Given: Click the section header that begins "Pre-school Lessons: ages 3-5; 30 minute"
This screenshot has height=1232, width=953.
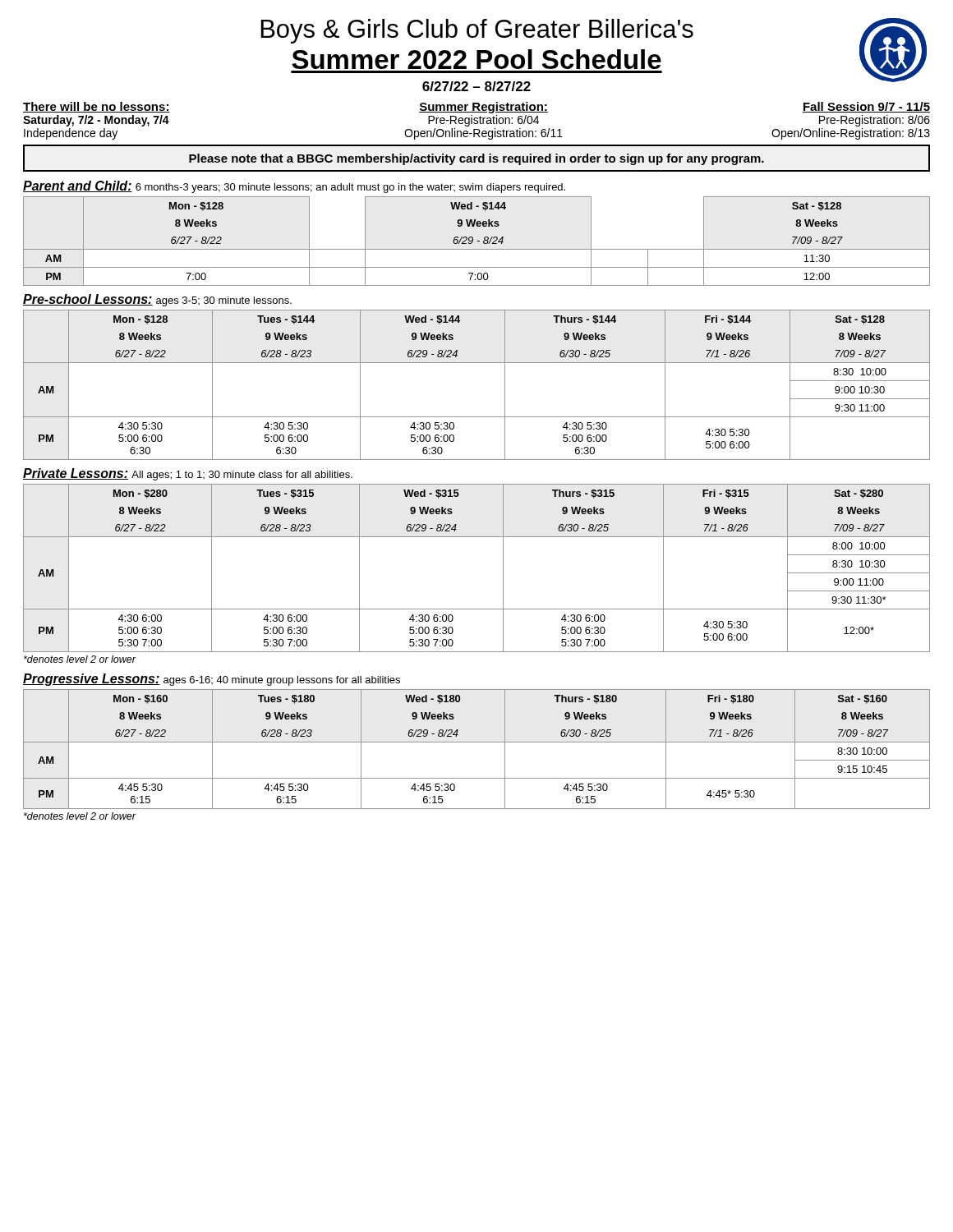Looking at the screenshot, I should [x=158, y=299].
